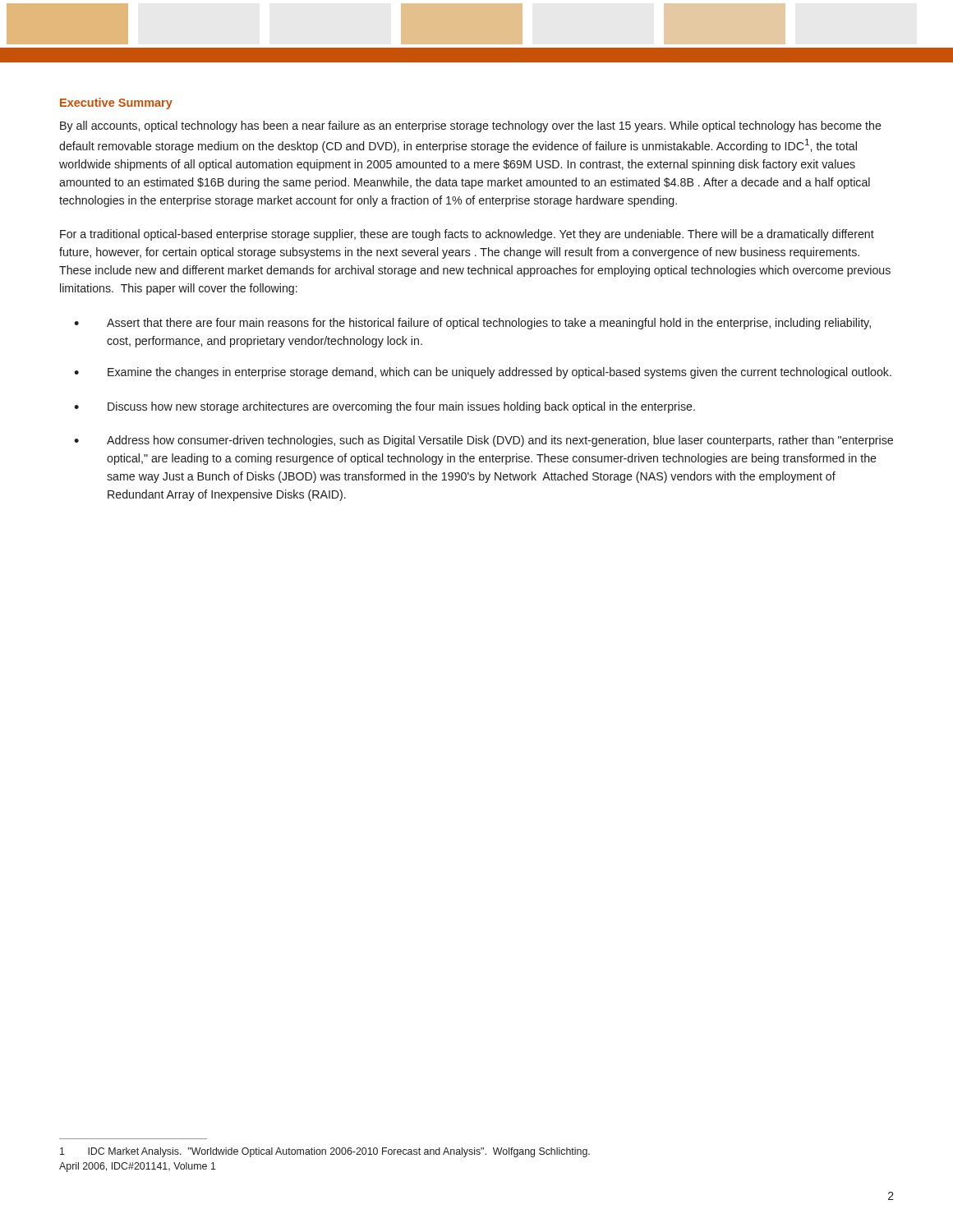The image size is (953, 1232).
Task: Click on the list item that reads "• Examine the"
Action: 483,374
